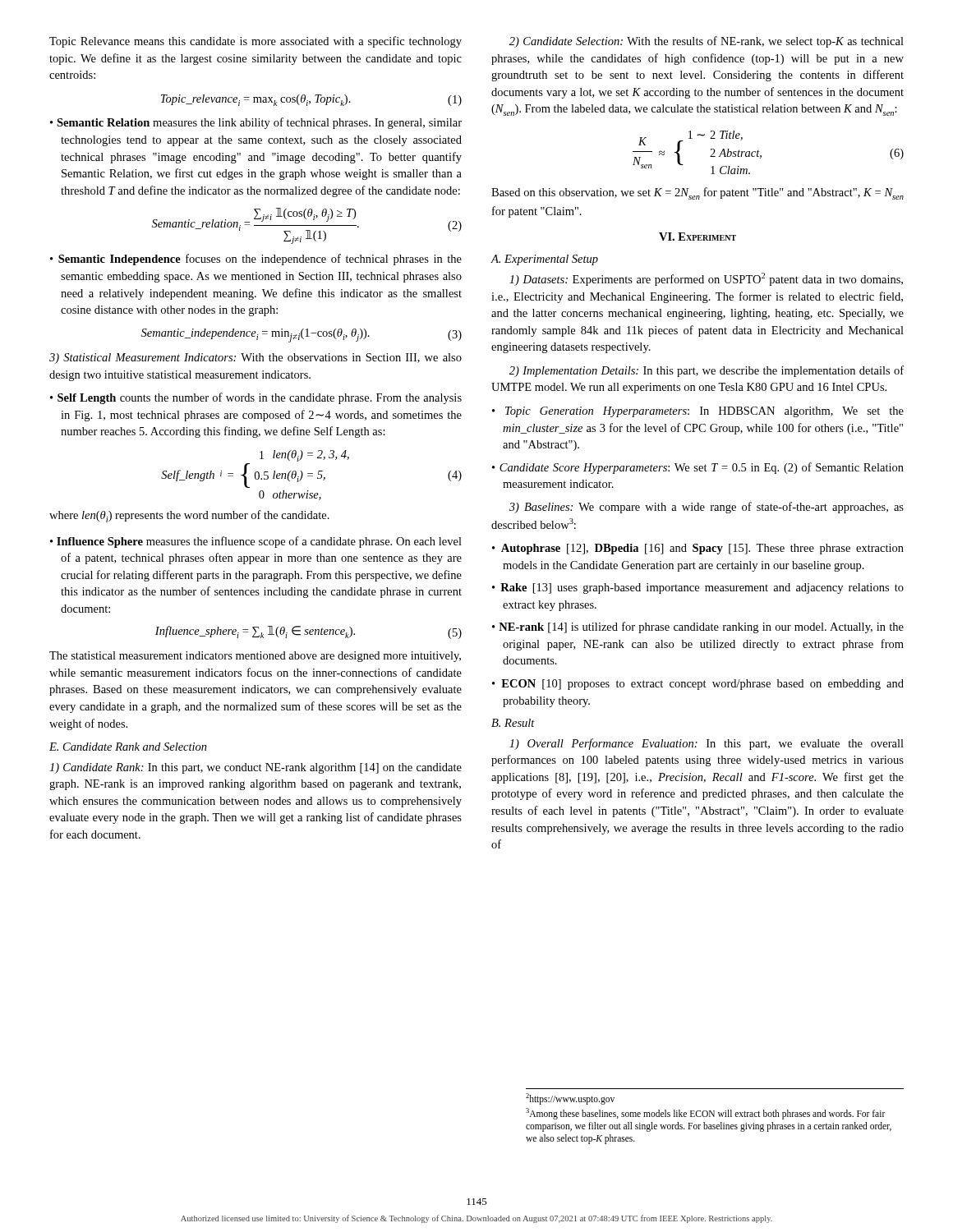The width and height of the screenshot is (953, 1232).
Task: Find the list item that reads "Influence Sphere measures the influence scope of a"
Action: (x=259, y=575)
